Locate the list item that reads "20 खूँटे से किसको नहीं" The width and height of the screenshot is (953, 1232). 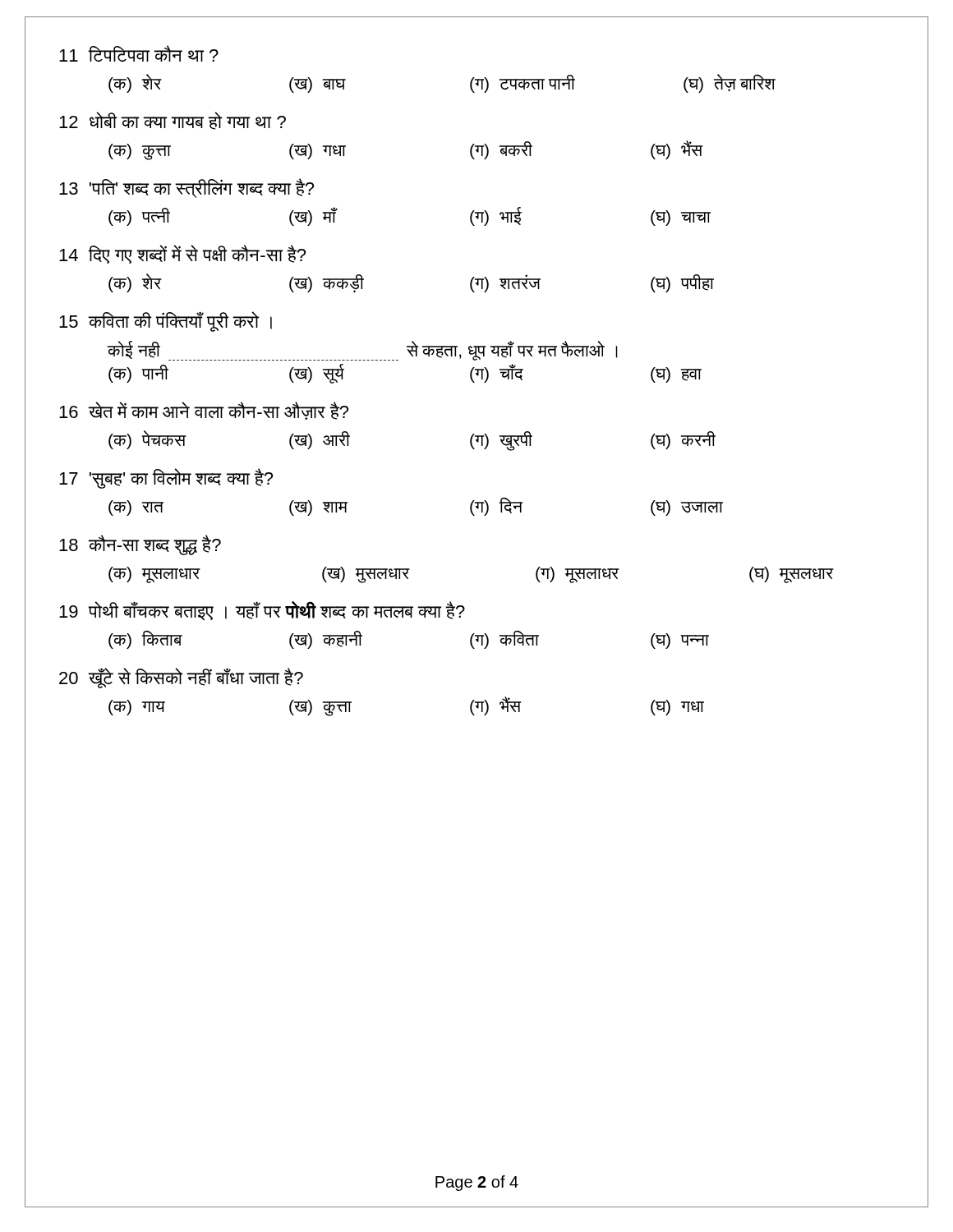coord(476,690)
